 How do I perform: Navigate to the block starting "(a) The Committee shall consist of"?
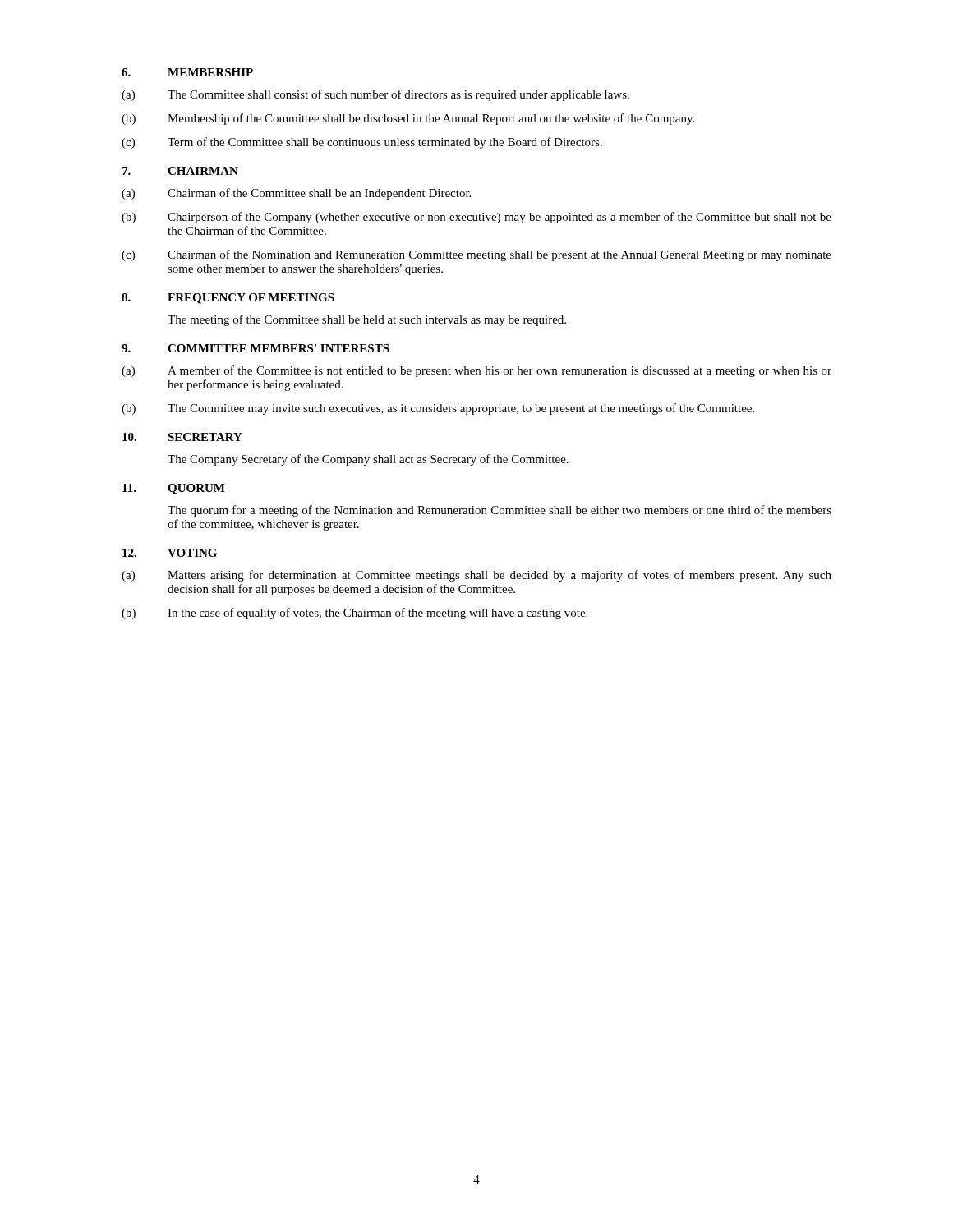pyautogui.click(x=476, y=95)
